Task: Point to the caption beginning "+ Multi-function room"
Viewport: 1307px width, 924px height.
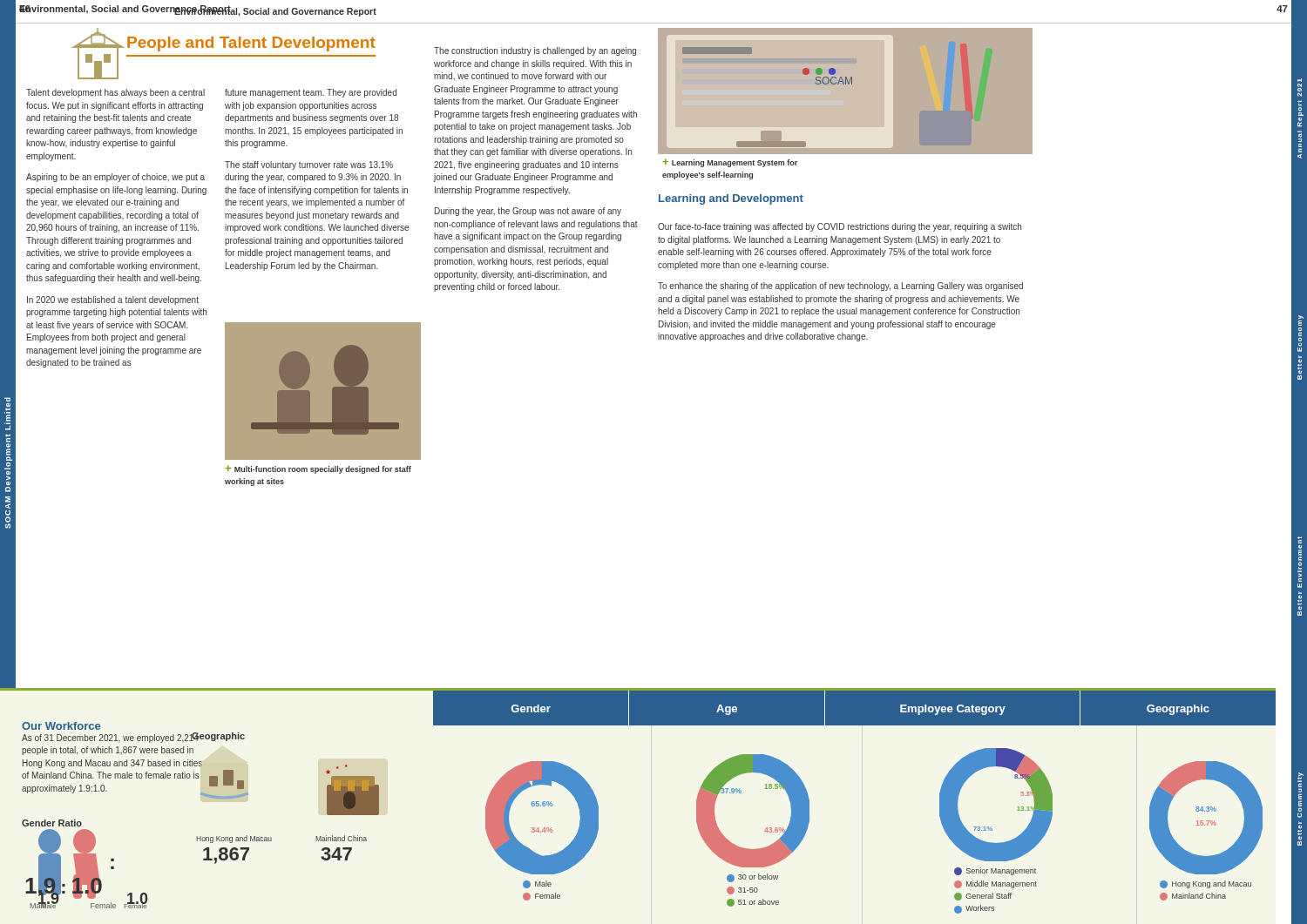Action: (x=318, y=474)
